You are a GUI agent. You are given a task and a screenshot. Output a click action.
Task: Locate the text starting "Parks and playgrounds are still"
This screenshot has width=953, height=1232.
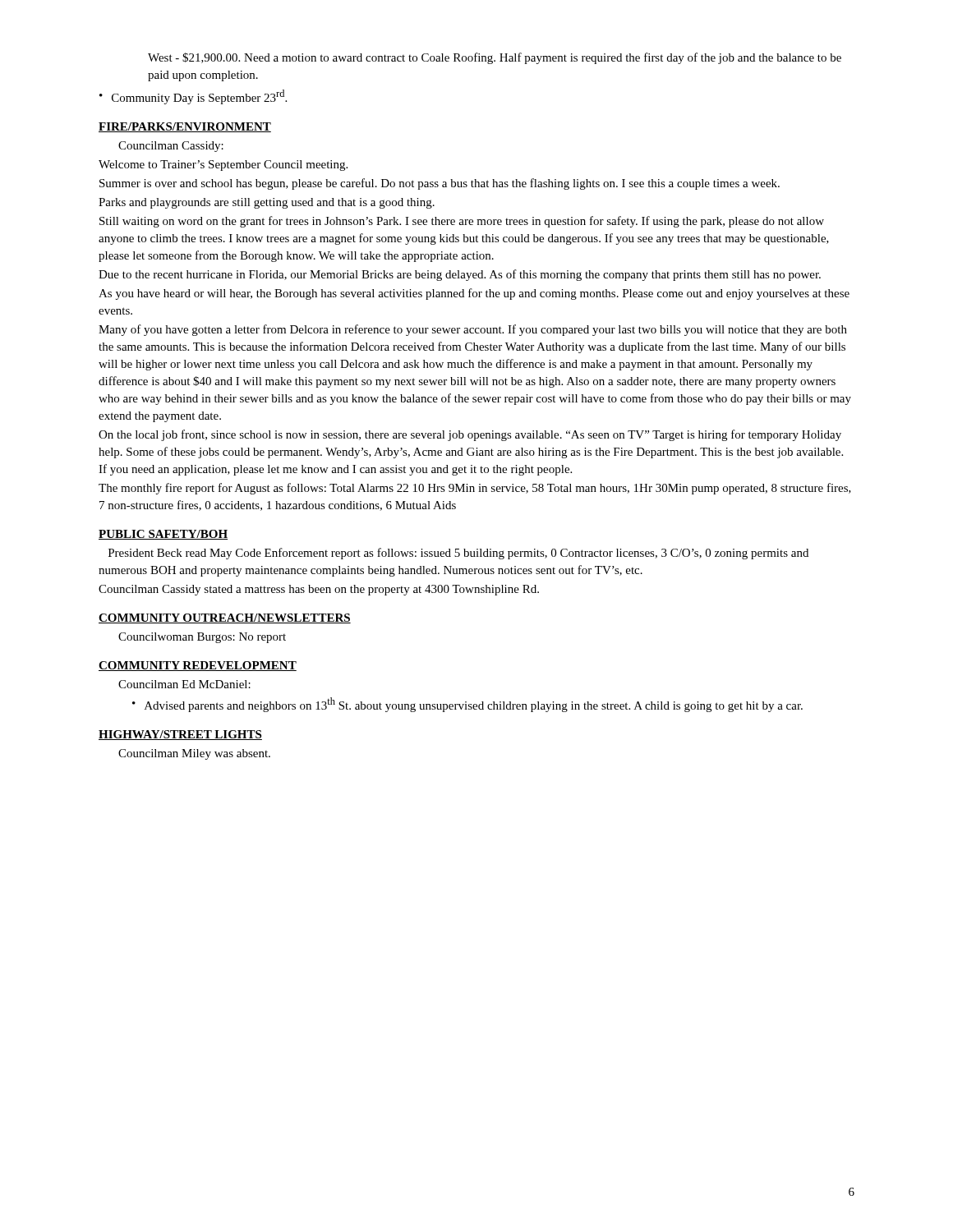pyautogui.click(x=267, y=202)
